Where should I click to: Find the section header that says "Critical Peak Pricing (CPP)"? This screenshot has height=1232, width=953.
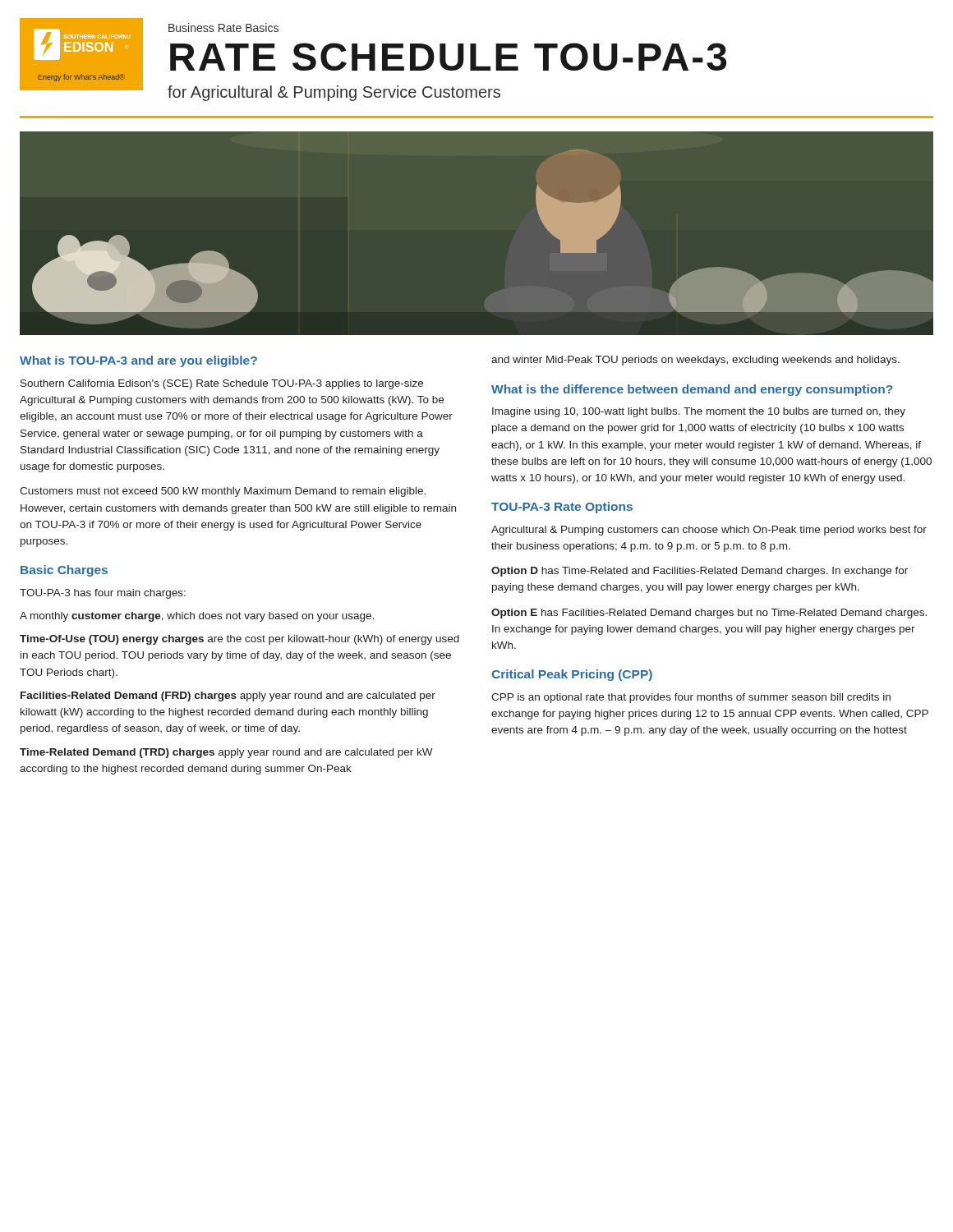point(572,674)
